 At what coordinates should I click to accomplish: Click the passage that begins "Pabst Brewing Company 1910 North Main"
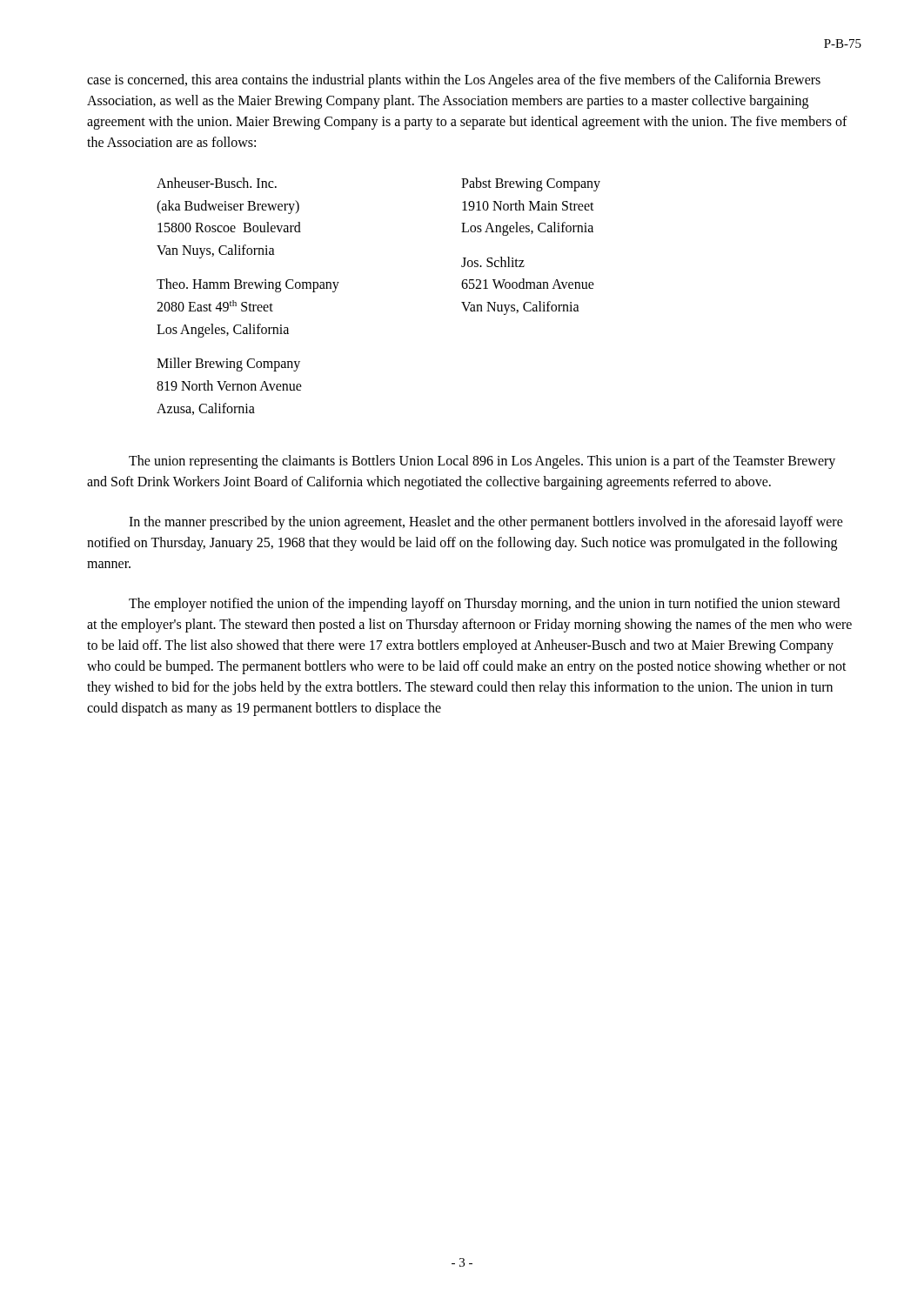point(531,205)
